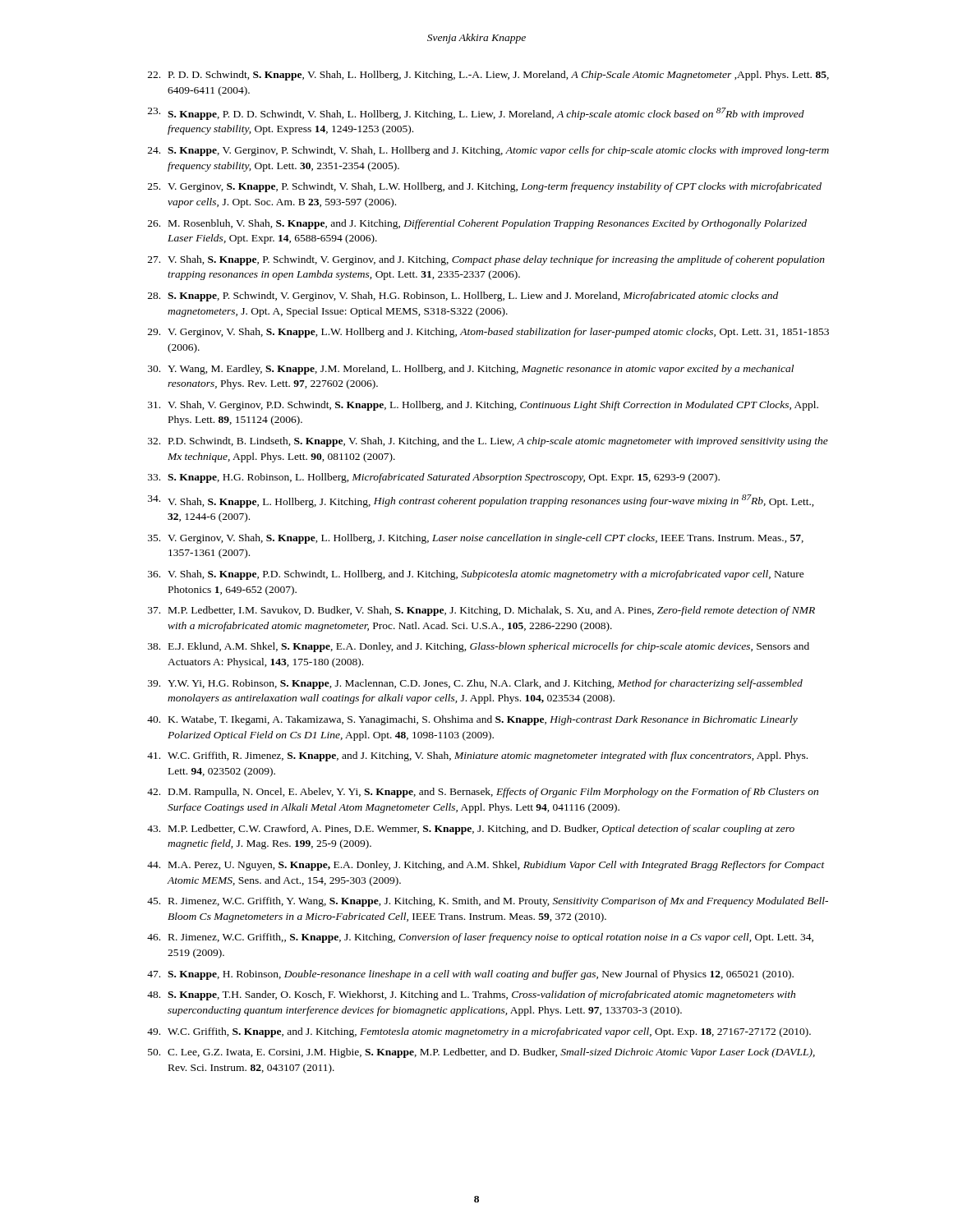The height and width of the screenshot is (1232, 953).
Task: Locate the block of text that opens with "22. P. D. D. Schwindt, S. Knappe, V."
Action: click(476, 83)
